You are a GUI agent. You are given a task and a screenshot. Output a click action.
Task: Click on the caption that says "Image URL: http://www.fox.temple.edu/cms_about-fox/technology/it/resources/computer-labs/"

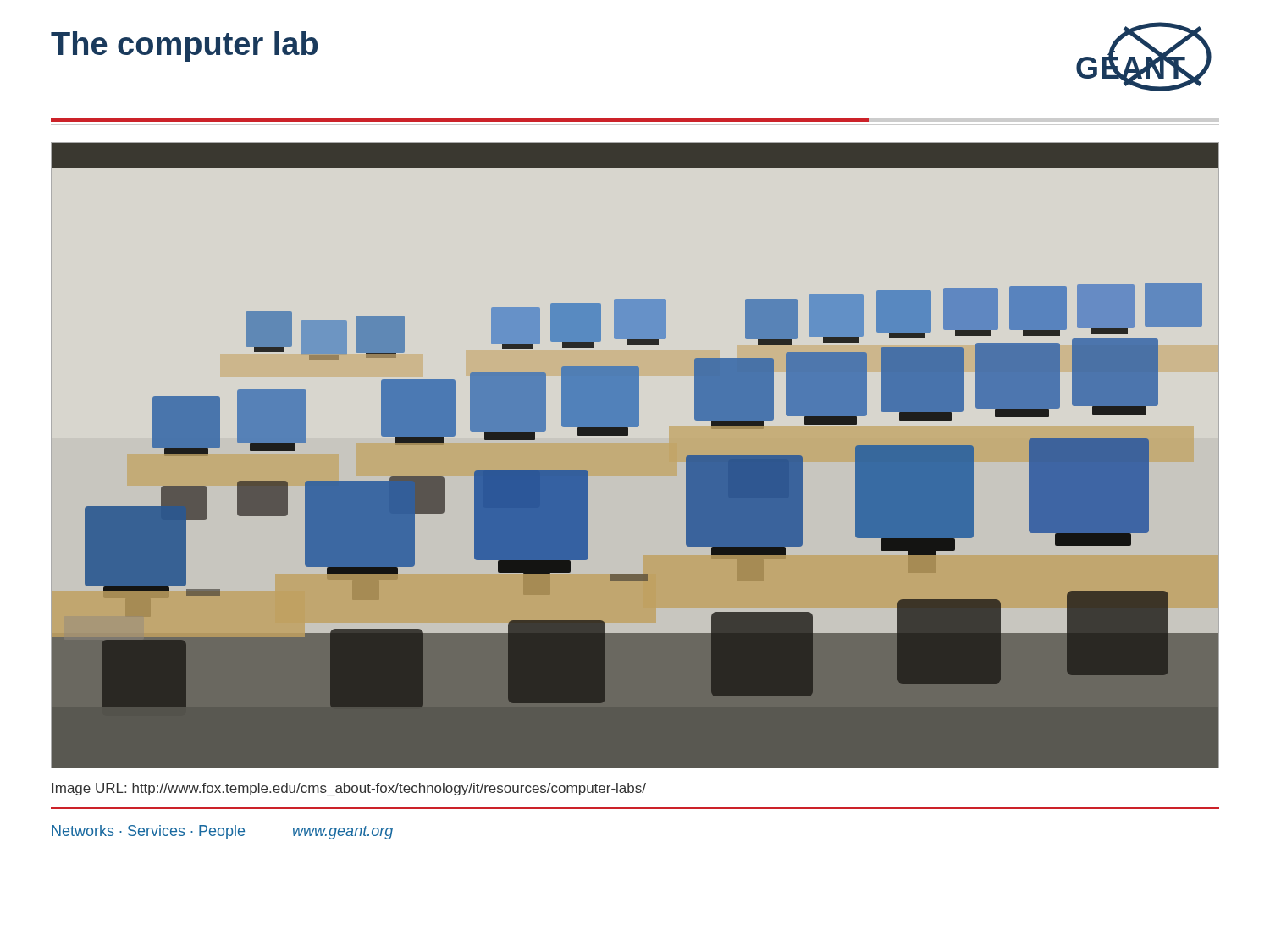tap(348, 788)
